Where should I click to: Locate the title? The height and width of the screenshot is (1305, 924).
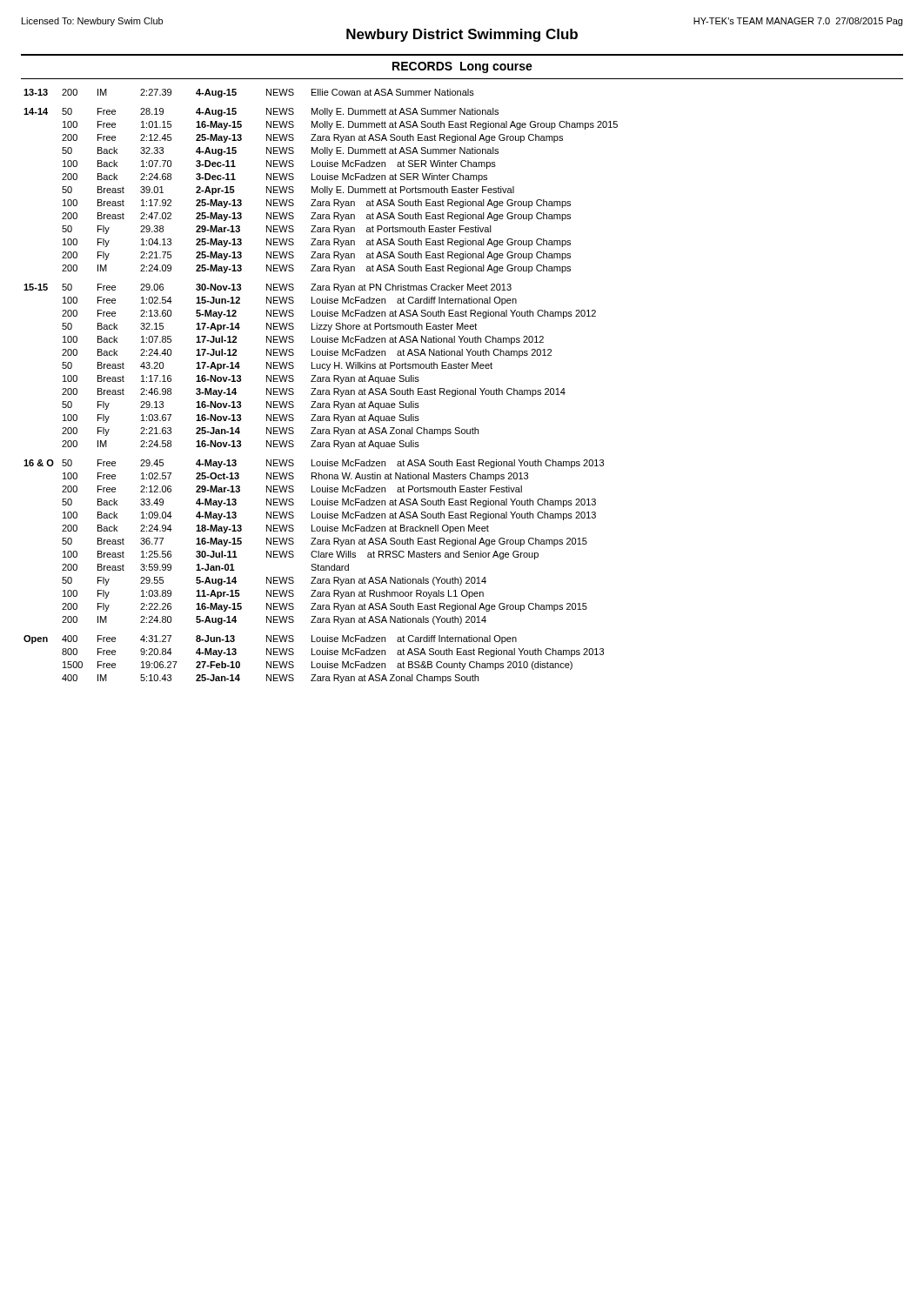pyautogui.click(x=462, y=34)
